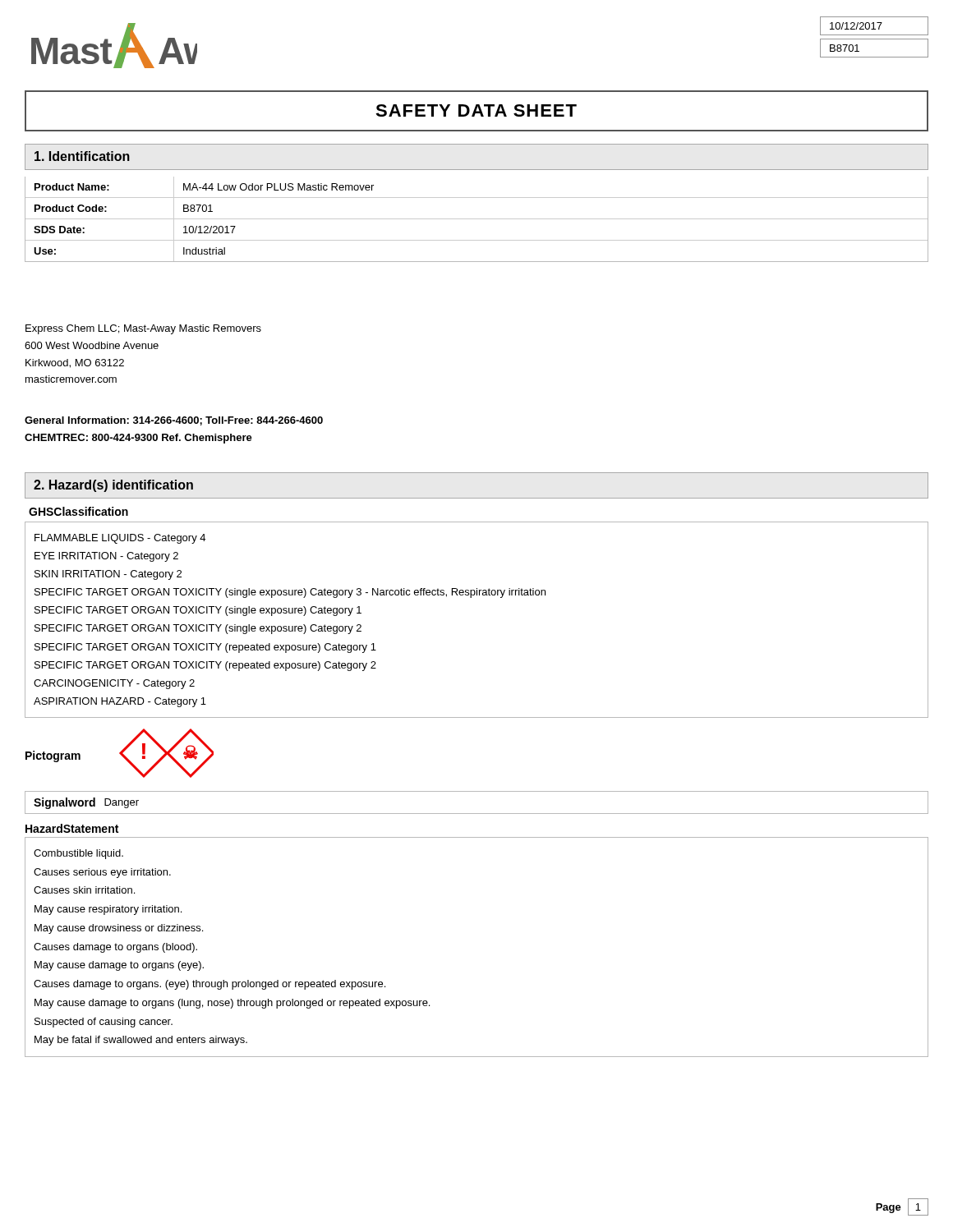
Task: Click the title
Action: tap(476, 111)
